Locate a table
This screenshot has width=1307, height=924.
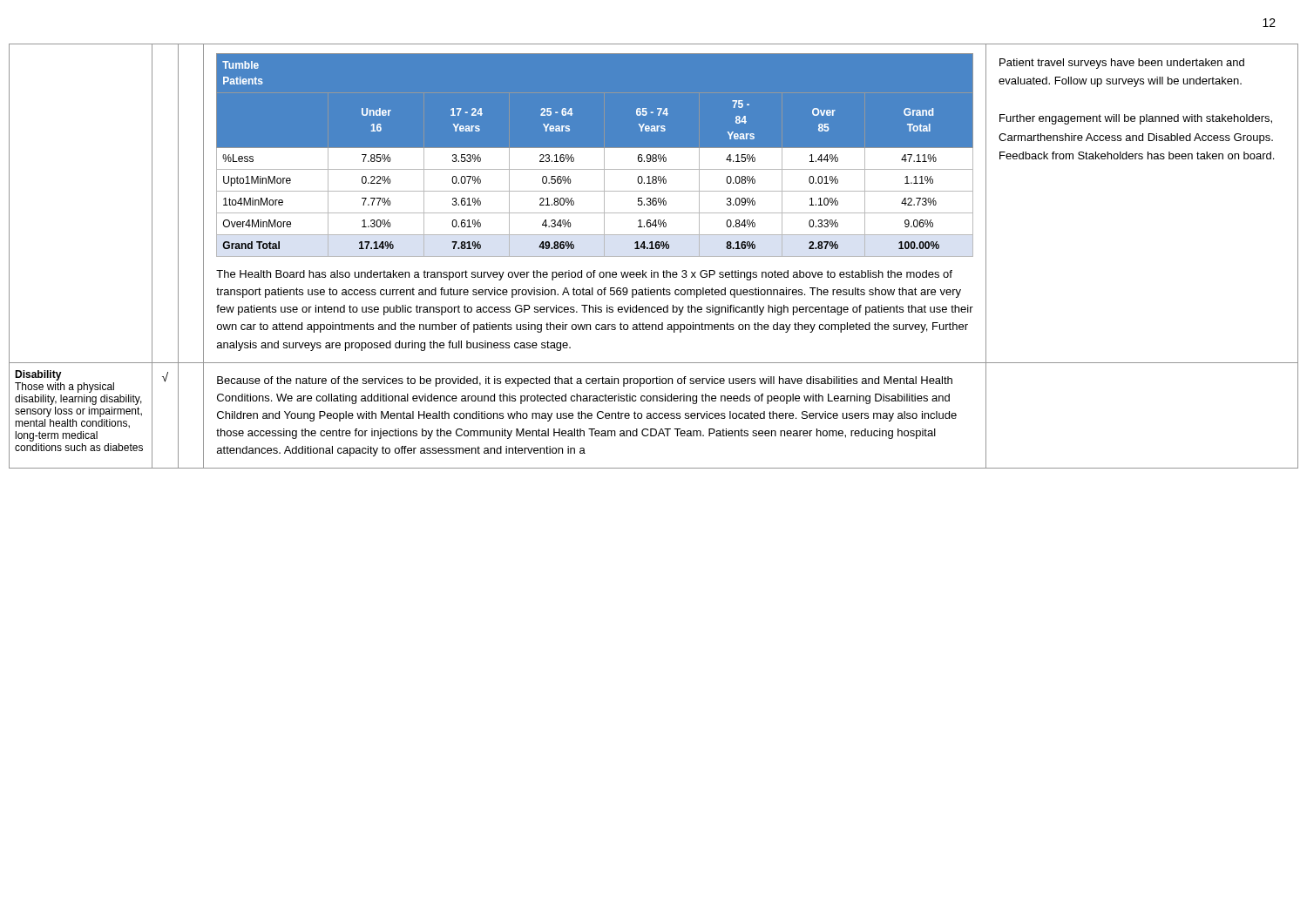pos(595,155)
